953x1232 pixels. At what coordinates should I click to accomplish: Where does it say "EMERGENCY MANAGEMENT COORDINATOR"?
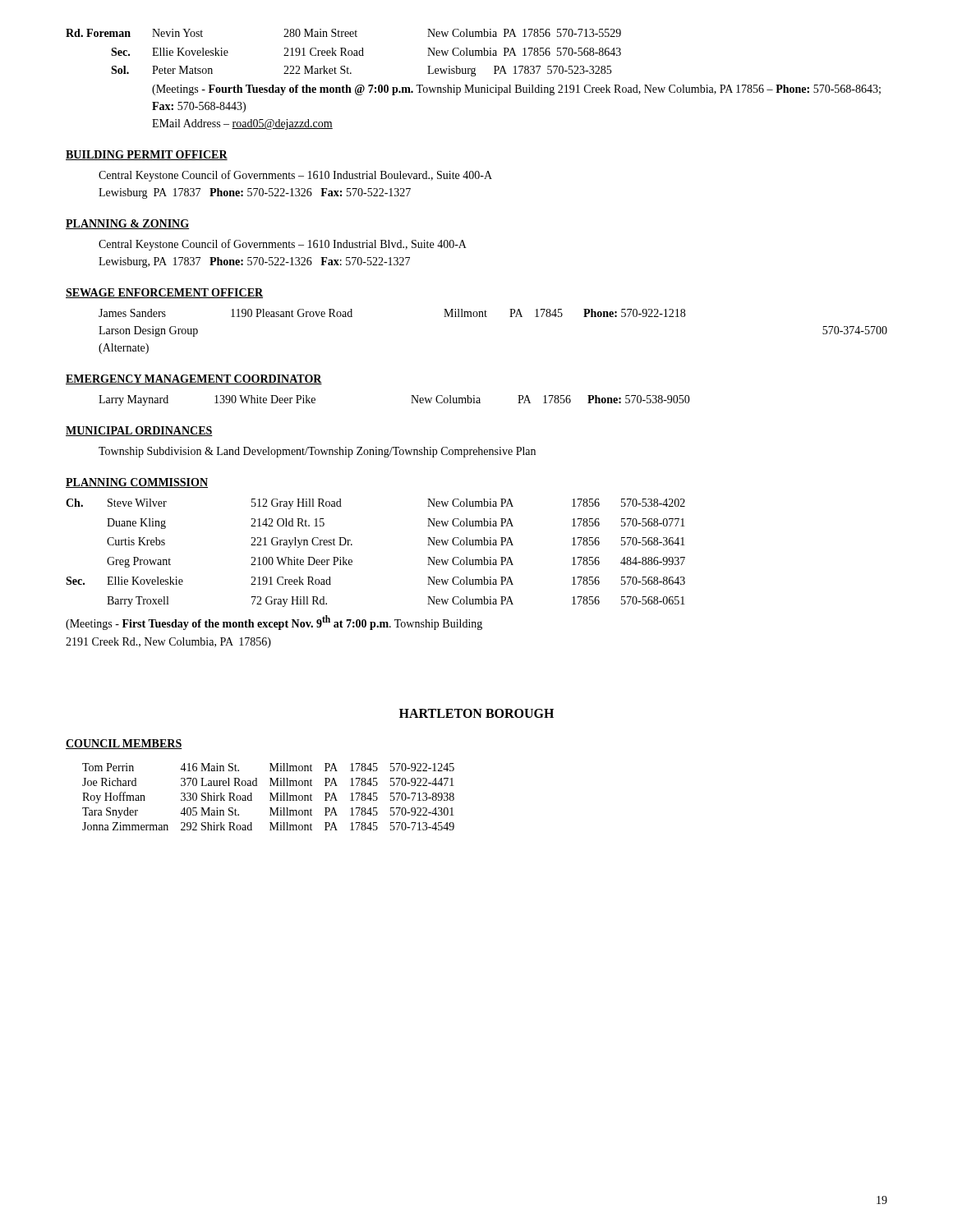(x=194, y=379)
